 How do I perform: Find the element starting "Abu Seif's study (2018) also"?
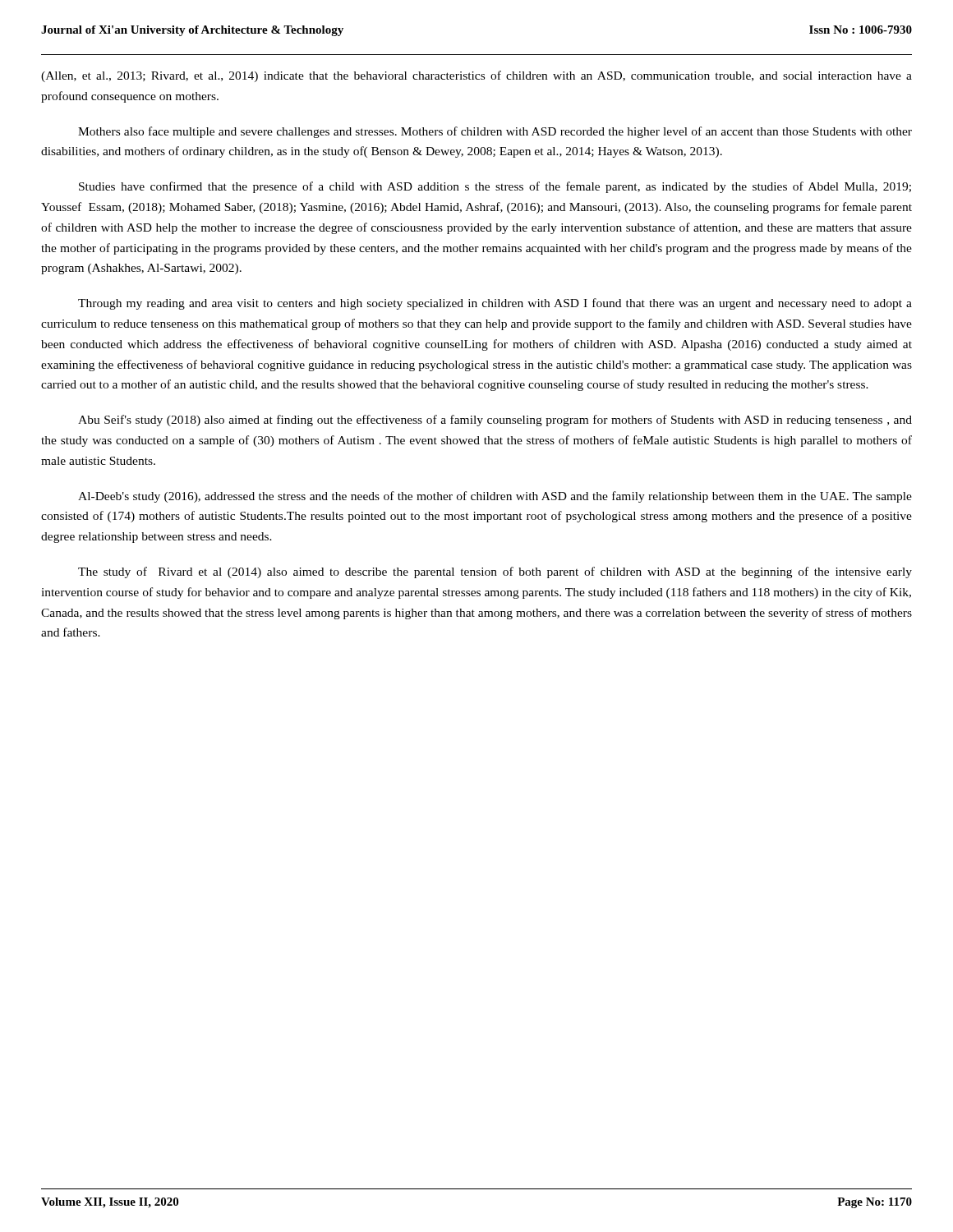[x=476, y=440]
